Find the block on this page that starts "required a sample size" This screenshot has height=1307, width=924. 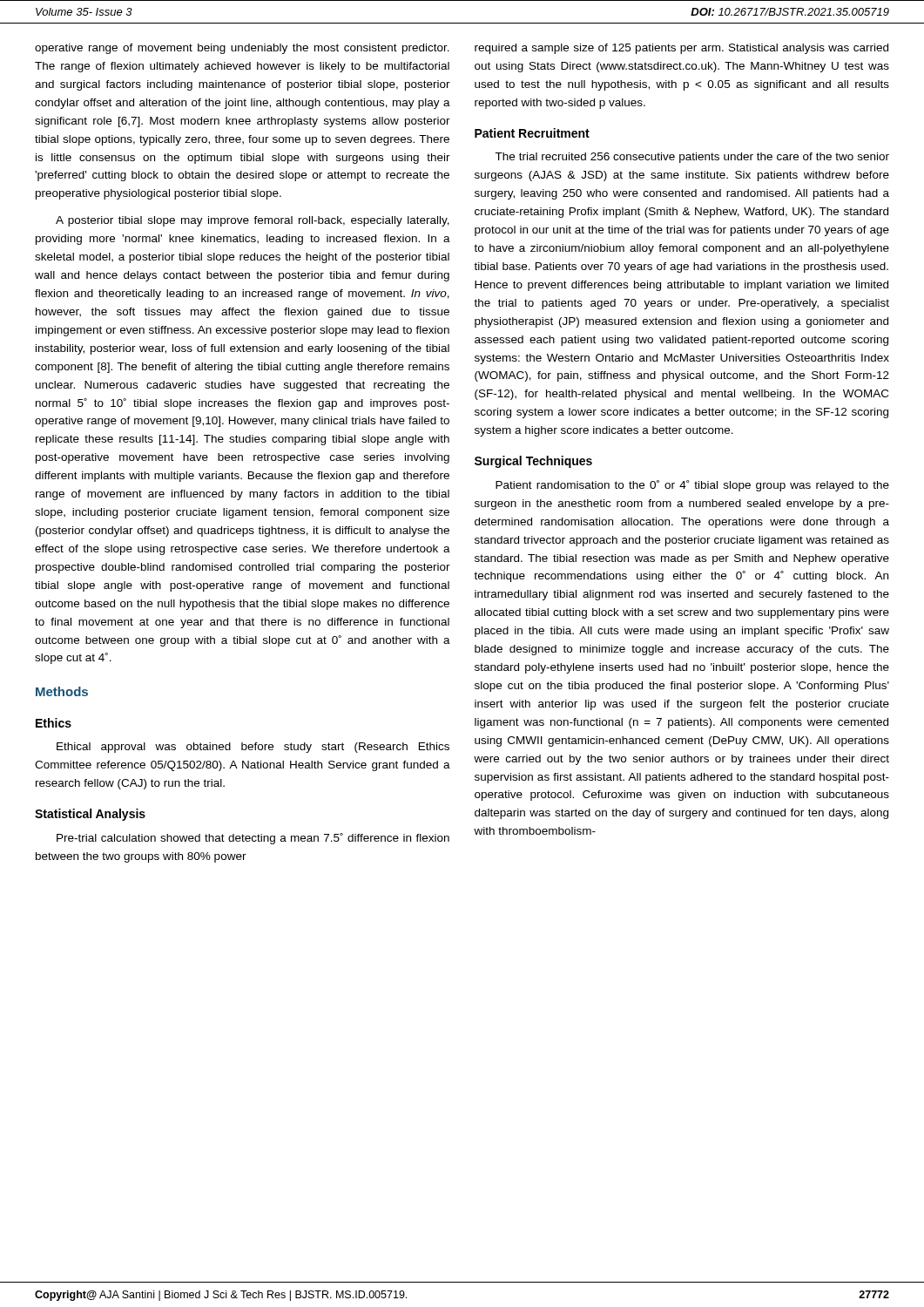point(682,76)
